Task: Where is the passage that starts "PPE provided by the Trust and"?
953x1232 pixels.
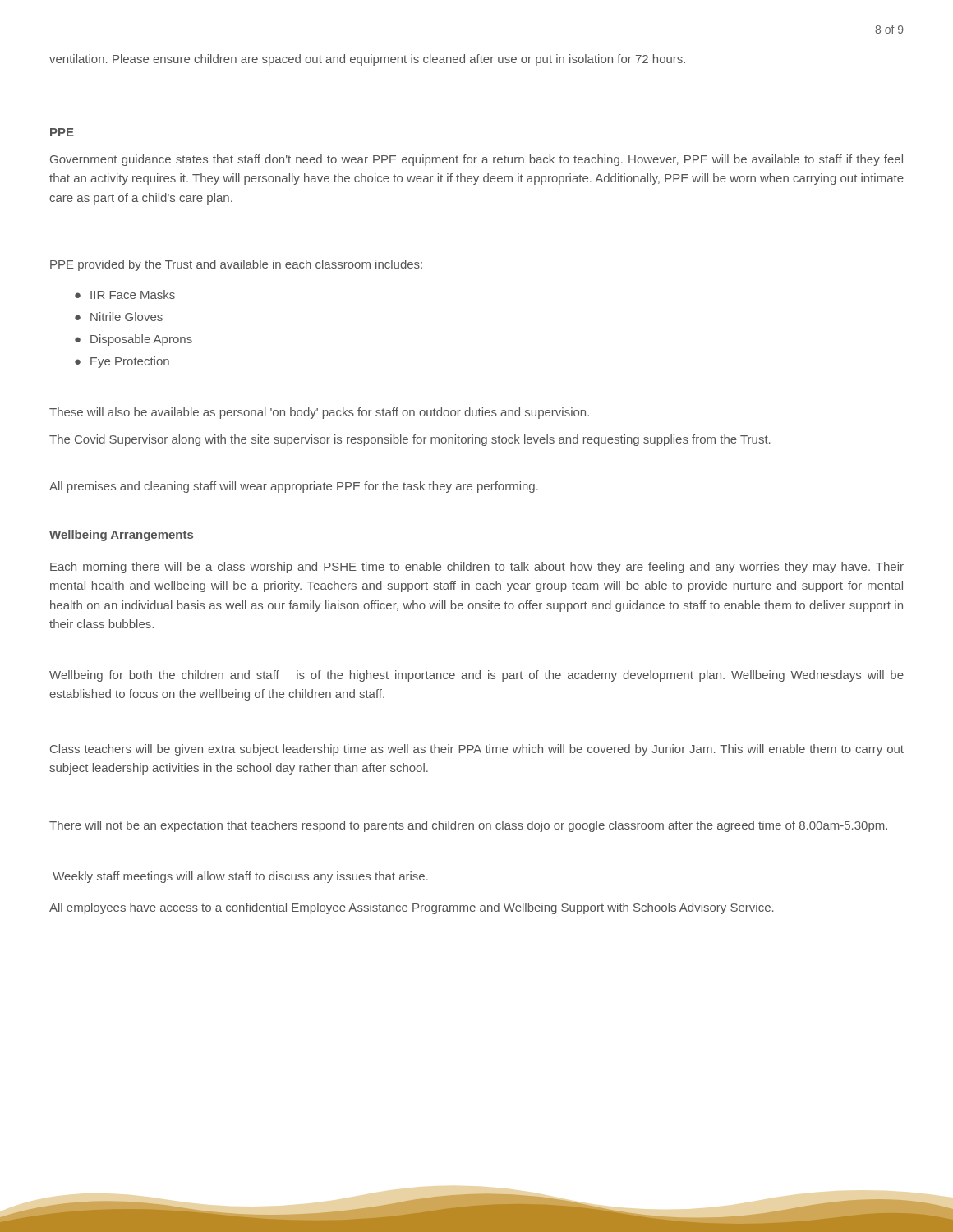Action: tap(236, 264)
